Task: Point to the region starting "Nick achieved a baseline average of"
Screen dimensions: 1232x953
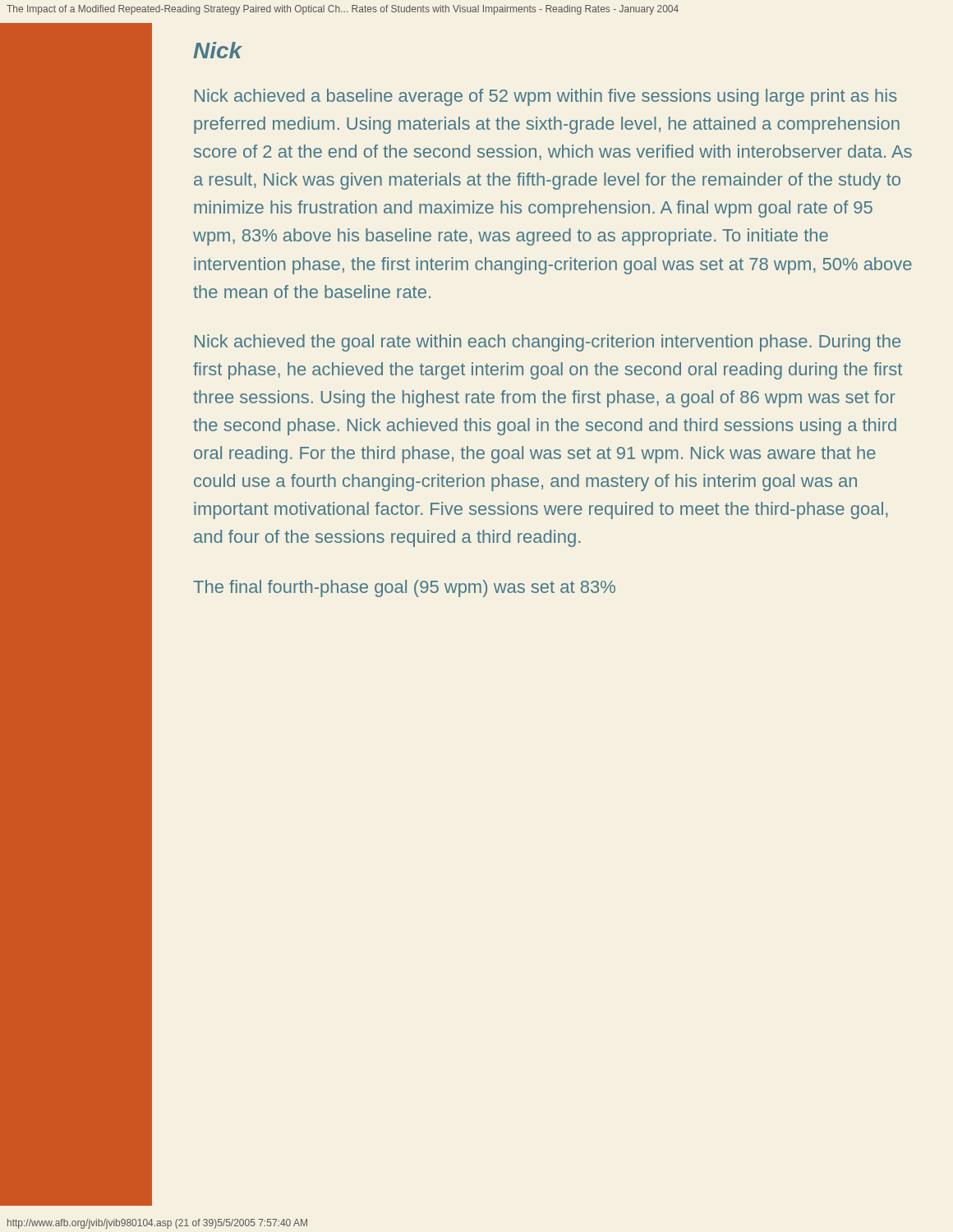Action: click(x=553, y=194)
